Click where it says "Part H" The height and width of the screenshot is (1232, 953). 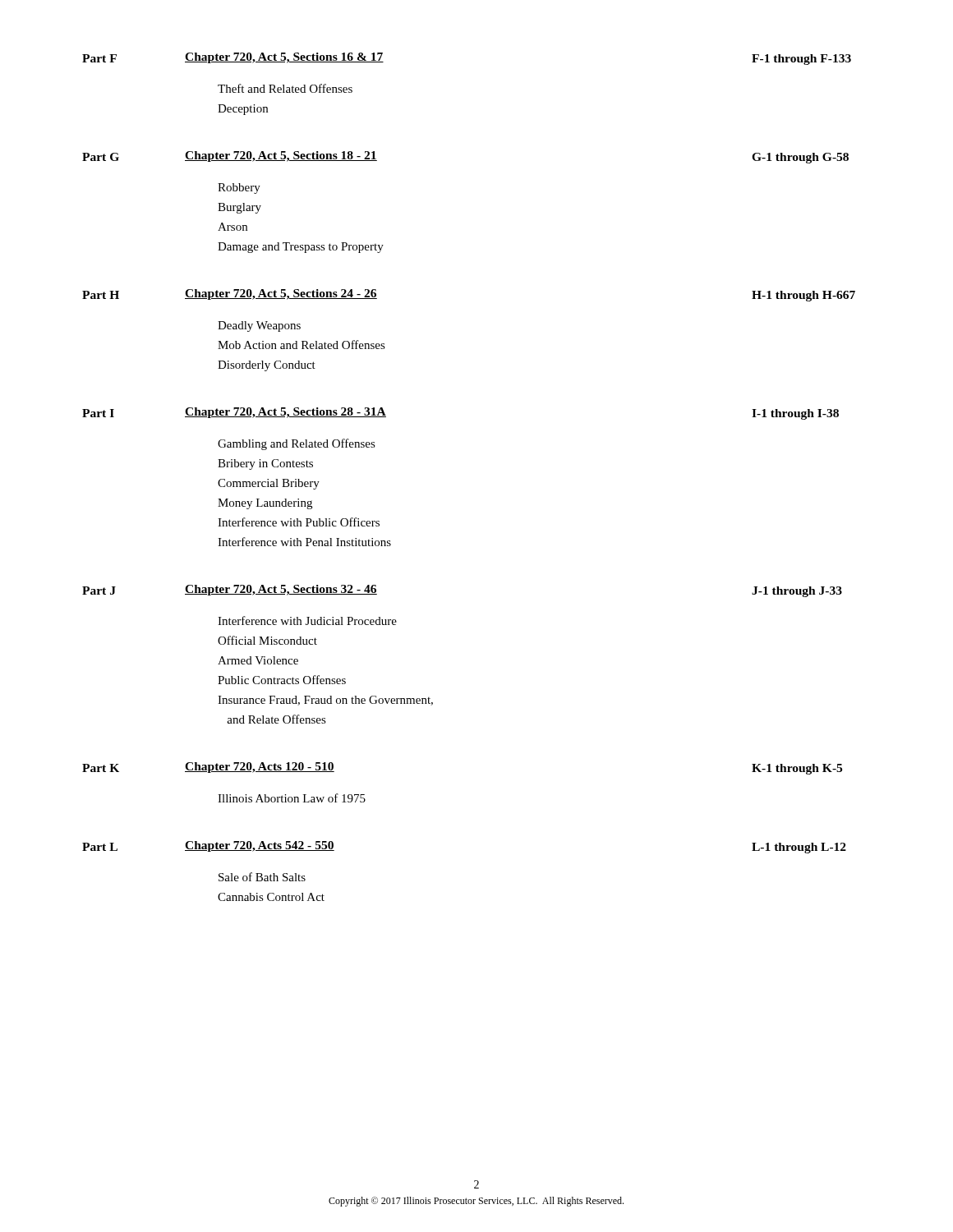pyautogui.click(x=101, y=294)
